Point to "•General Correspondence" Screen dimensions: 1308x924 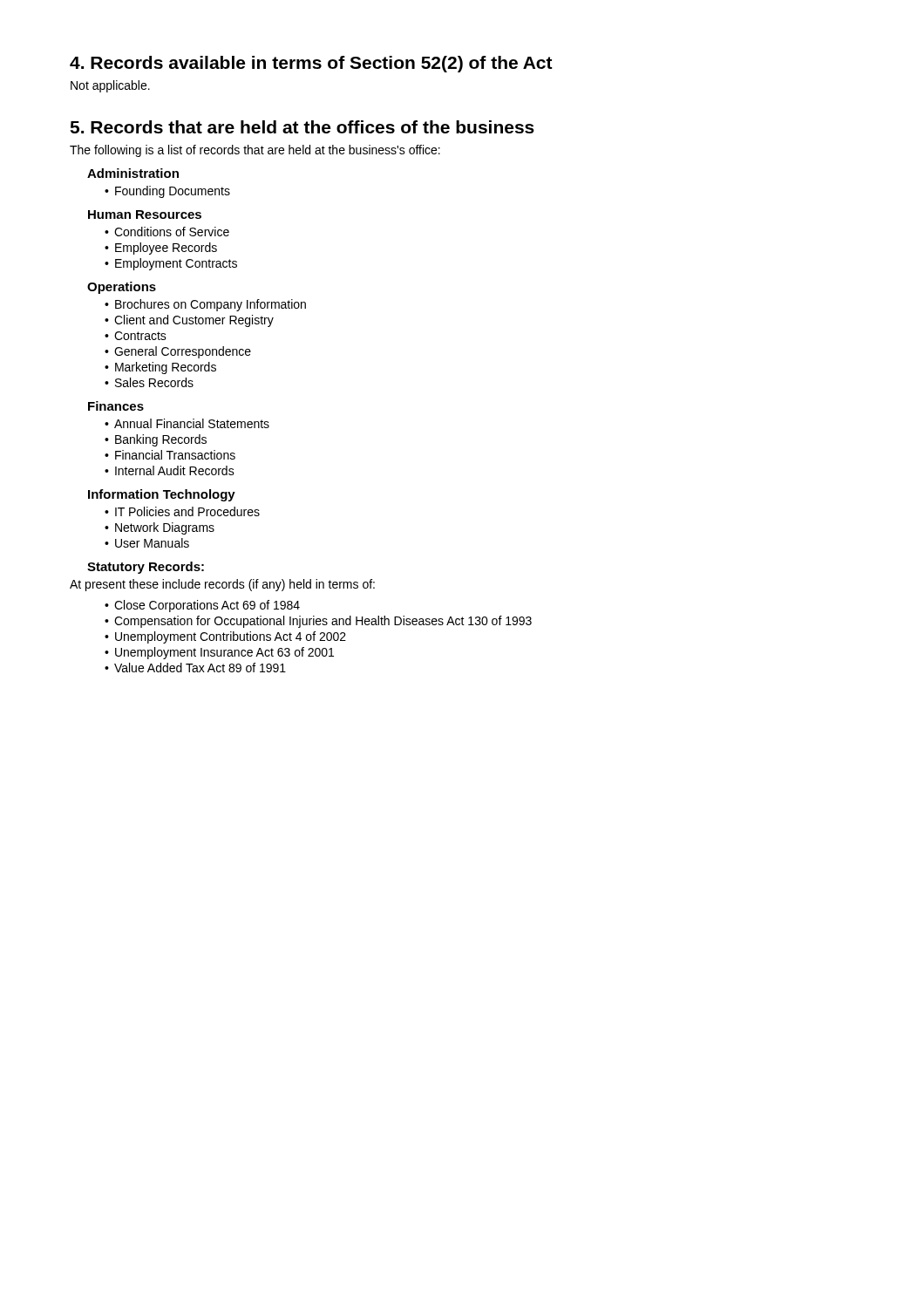coord(178,351)
